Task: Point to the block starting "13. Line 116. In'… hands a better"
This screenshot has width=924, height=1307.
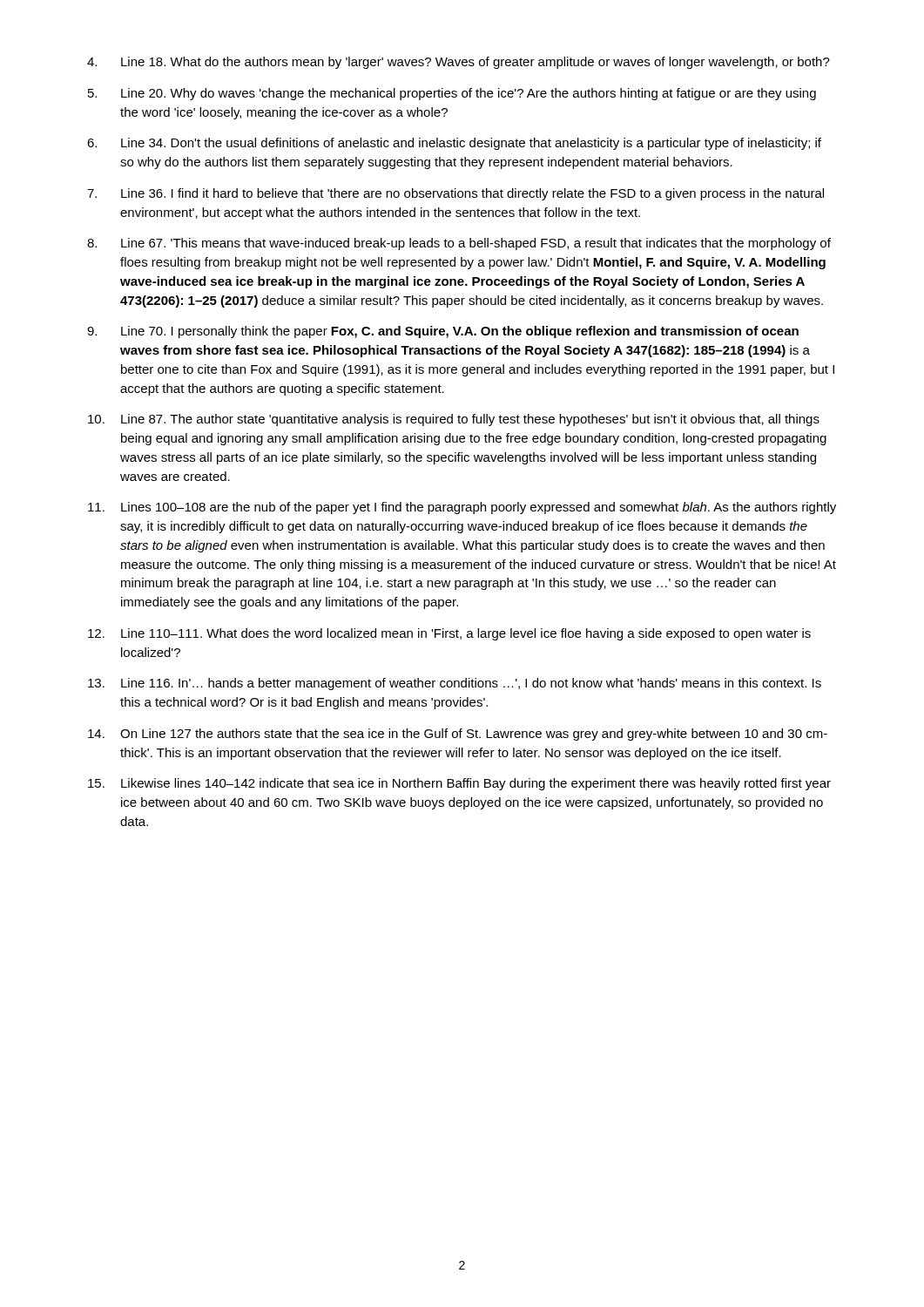Action: click(462, 693)
